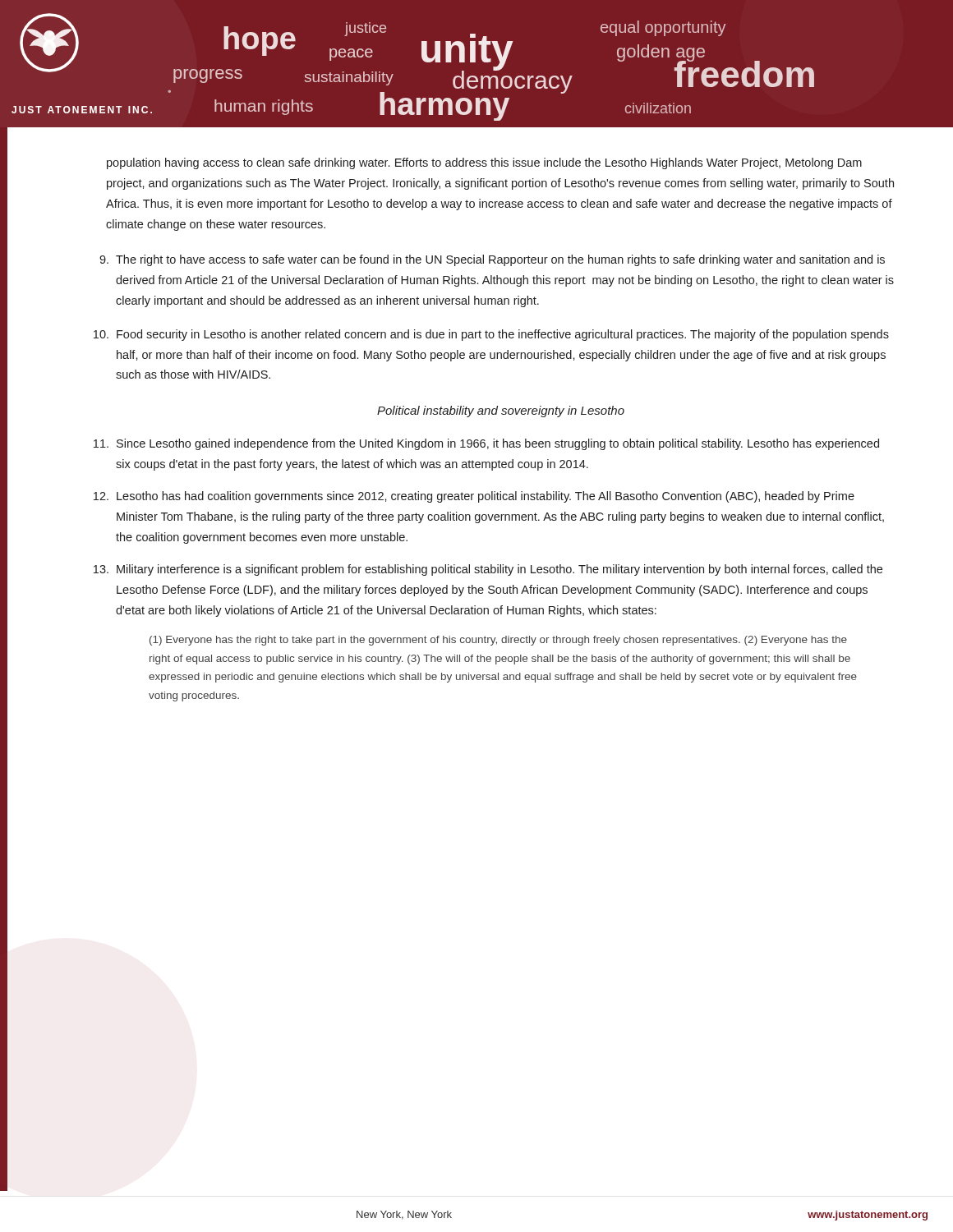Find the block on this page that starts "13. Military interference is a significant"
This screenshot has width=953, height=1232.
481,590
